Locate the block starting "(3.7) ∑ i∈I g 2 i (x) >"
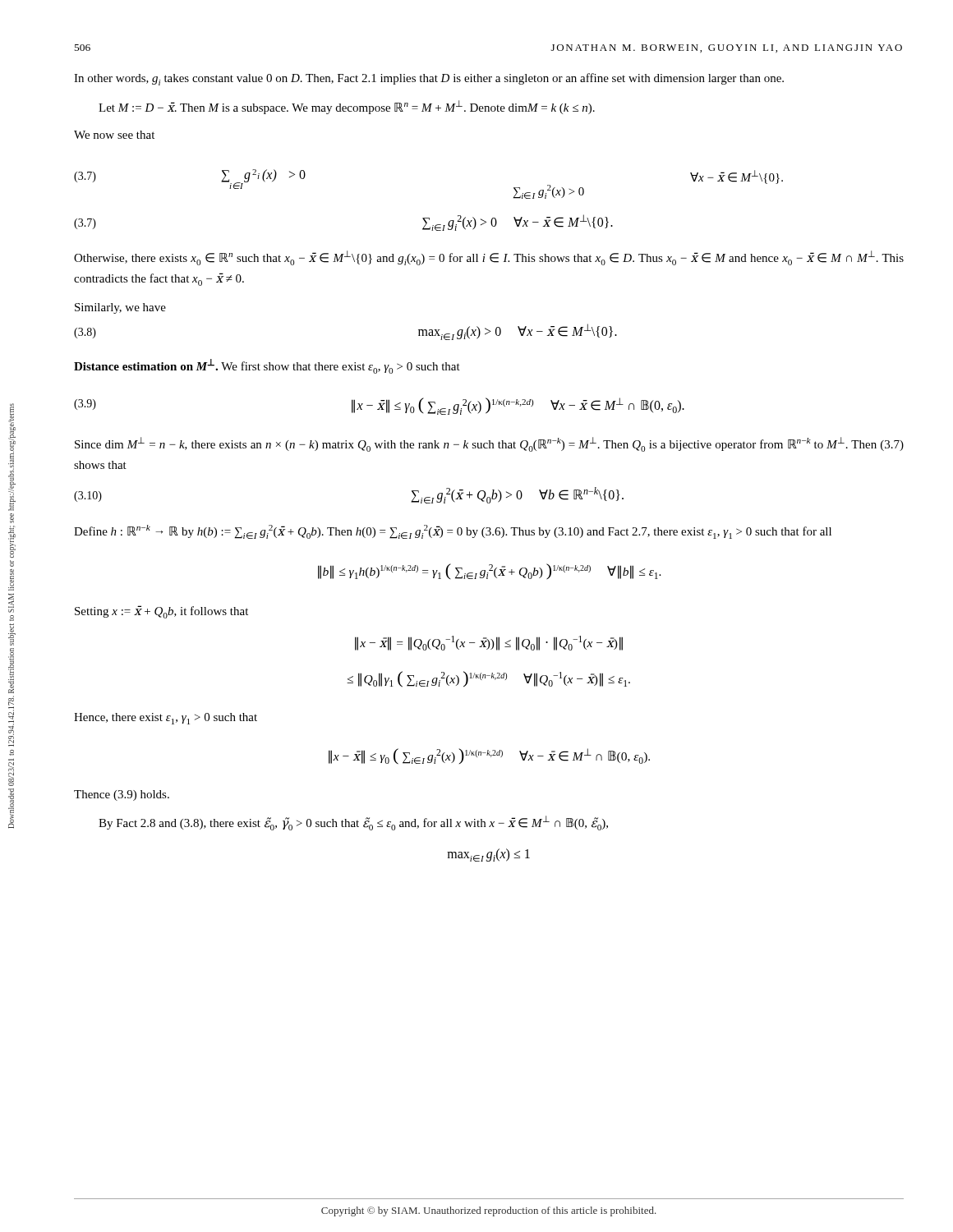This screenshot has width=953, height=1232. pyautogui.click(x=85, y=179)
